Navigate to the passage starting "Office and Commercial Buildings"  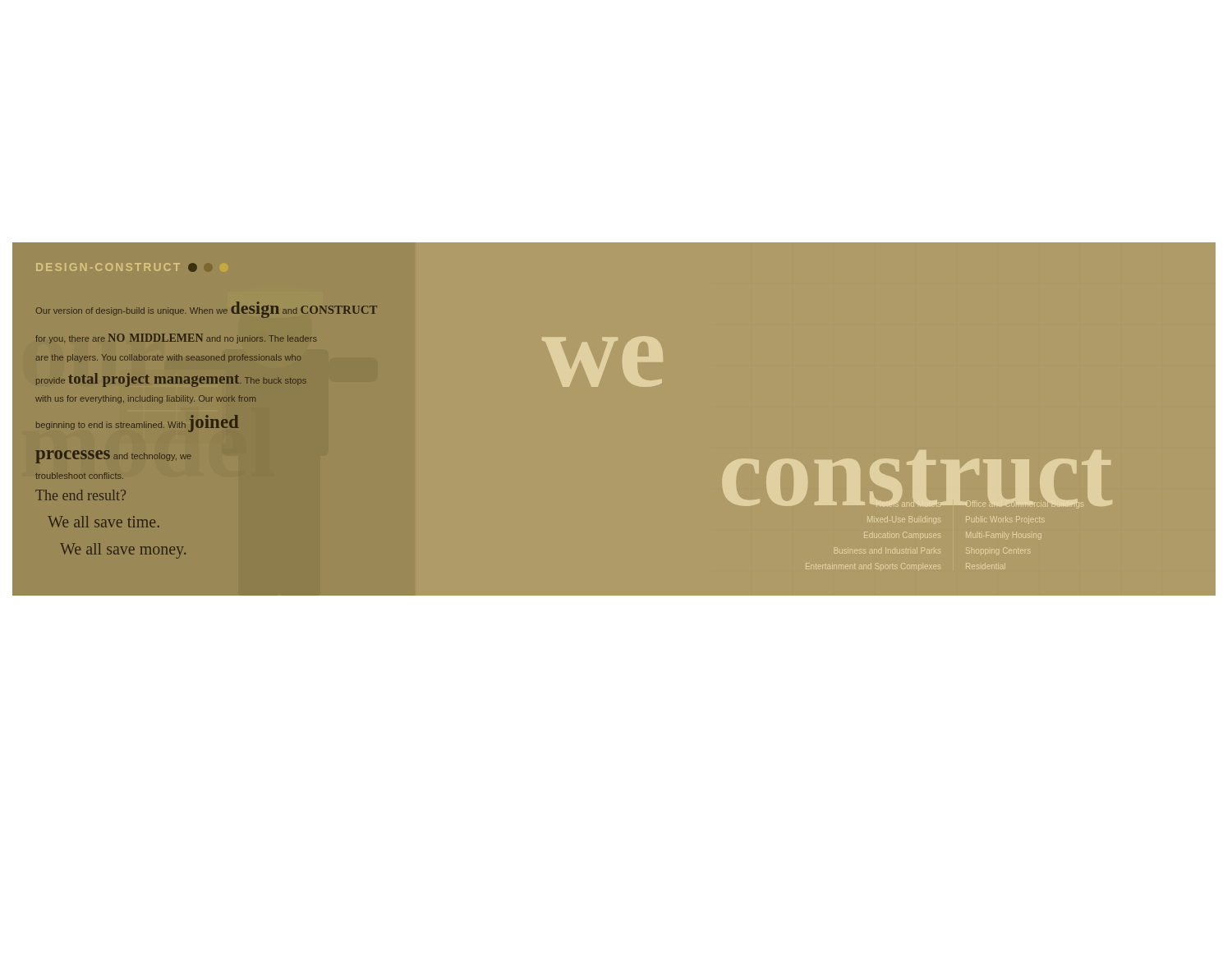point(1025,504)
